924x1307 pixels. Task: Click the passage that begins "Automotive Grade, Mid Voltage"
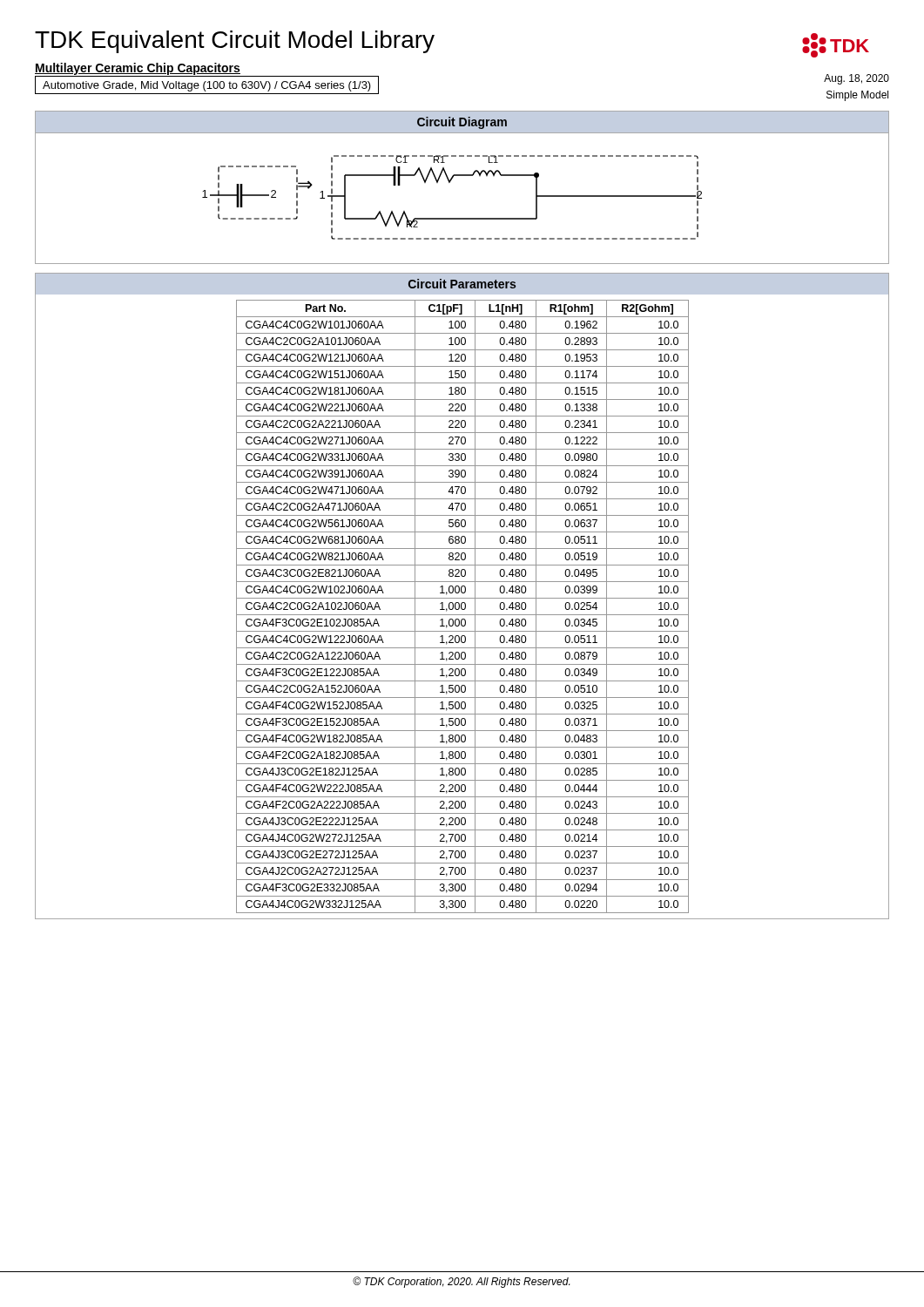tap(207, 85)
